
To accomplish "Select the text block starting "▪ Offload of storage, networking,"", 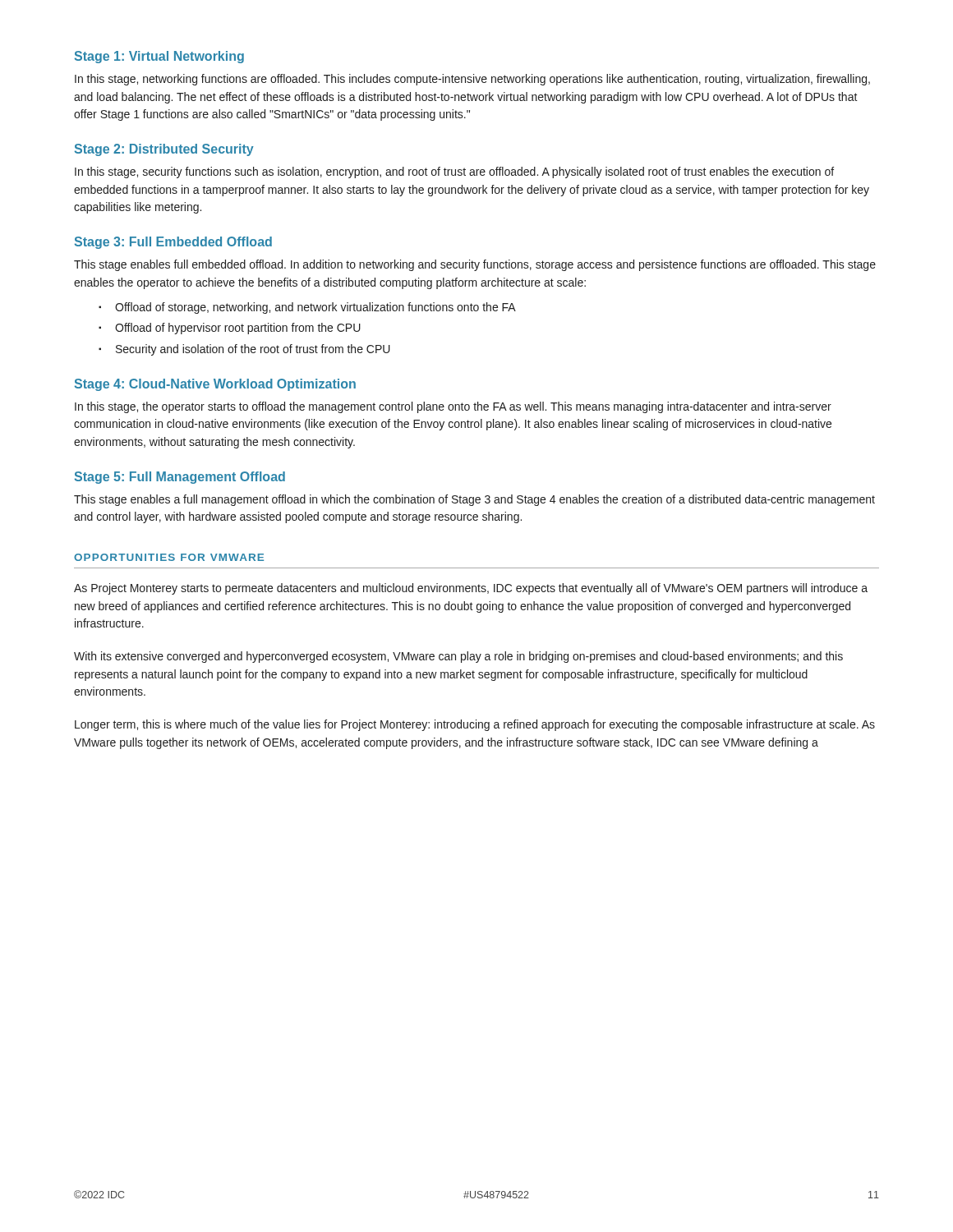I will click(489, 307).
